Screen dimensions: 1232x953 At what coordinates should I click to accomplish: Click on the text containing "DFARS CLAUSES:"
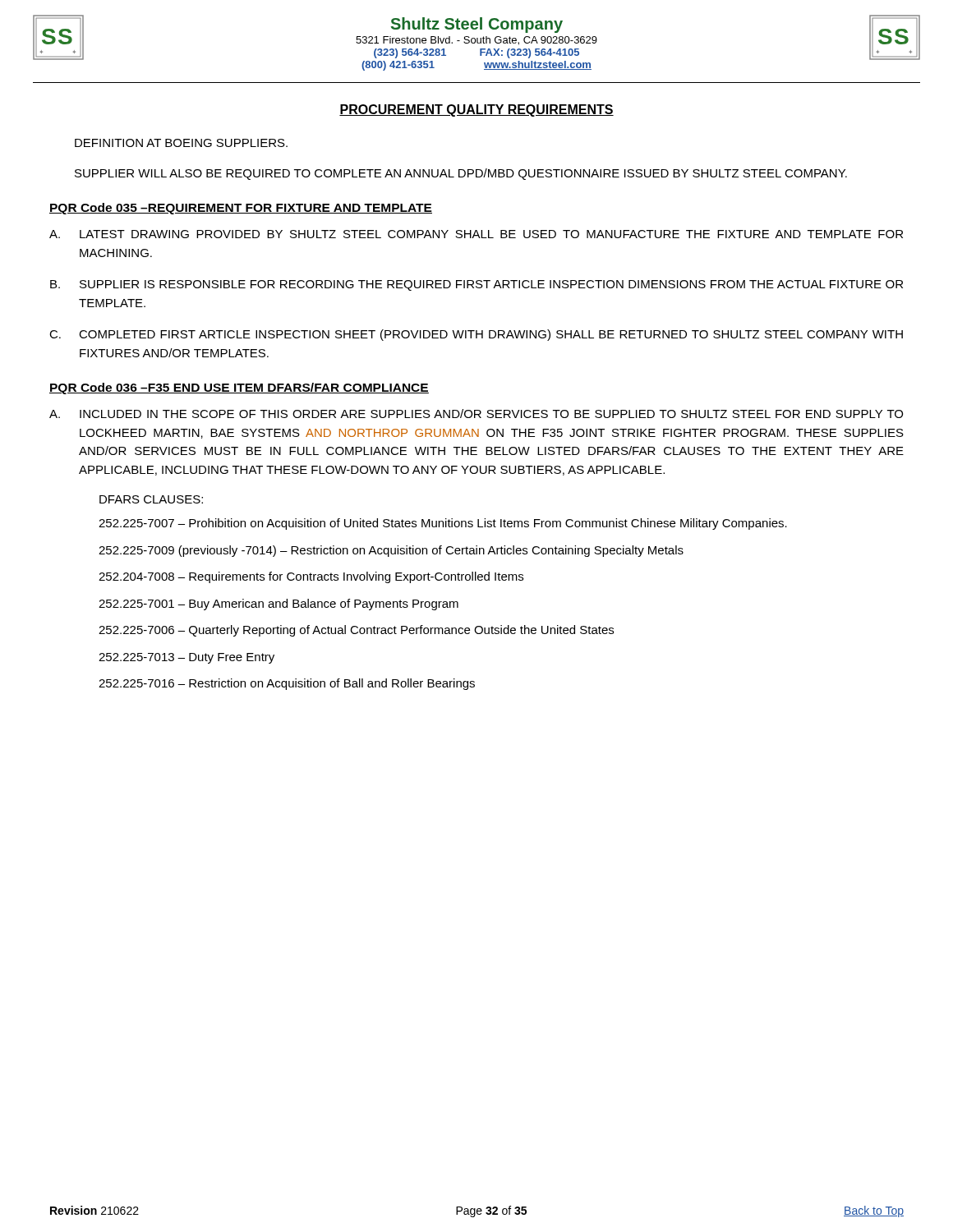(151, 499)
